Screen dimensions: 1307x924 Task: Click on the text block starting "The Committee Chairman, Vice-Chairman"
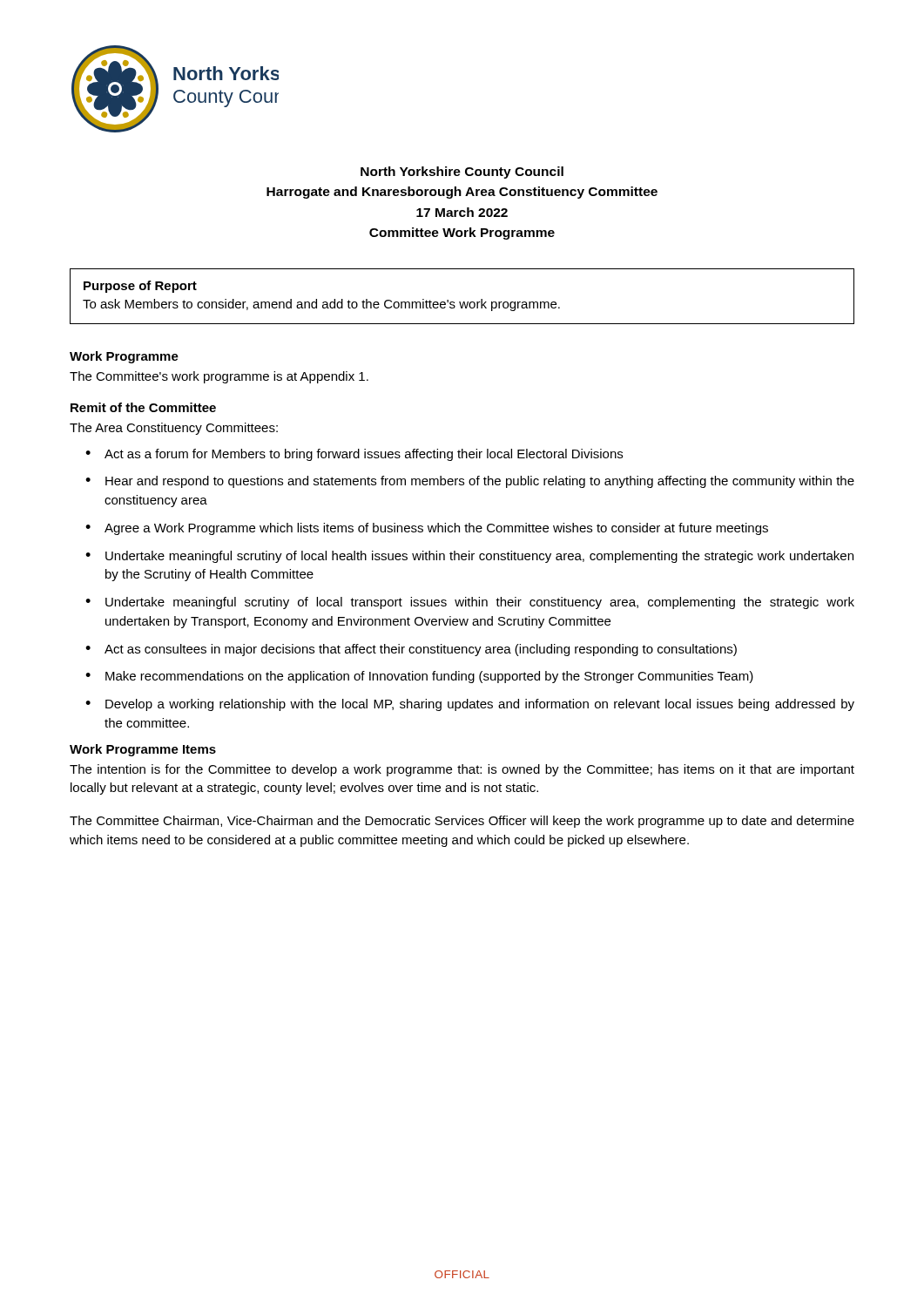[x=462, y=830]
